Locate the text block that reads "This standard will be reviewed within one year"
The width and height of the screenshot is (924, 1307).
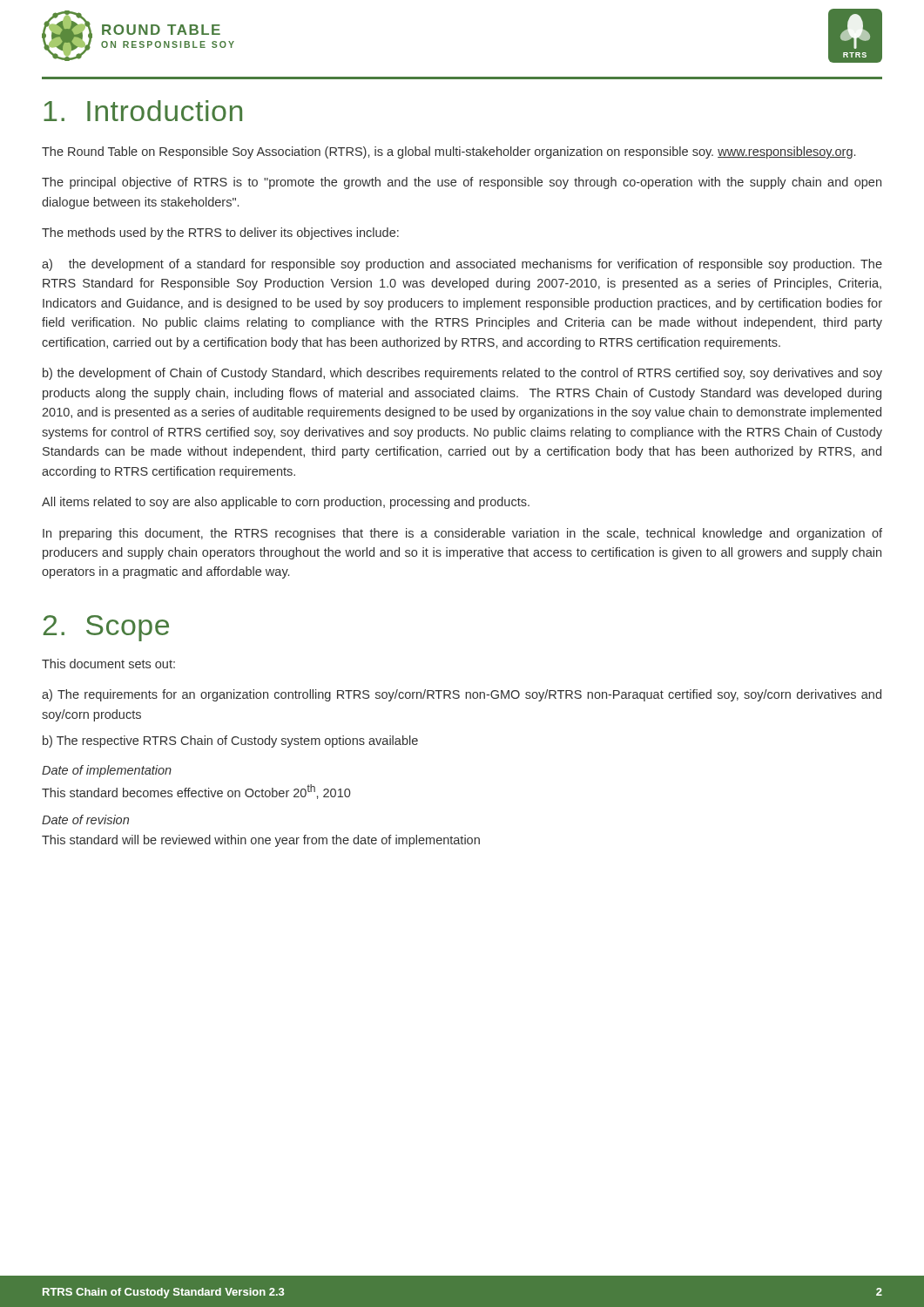click(261, 840)
